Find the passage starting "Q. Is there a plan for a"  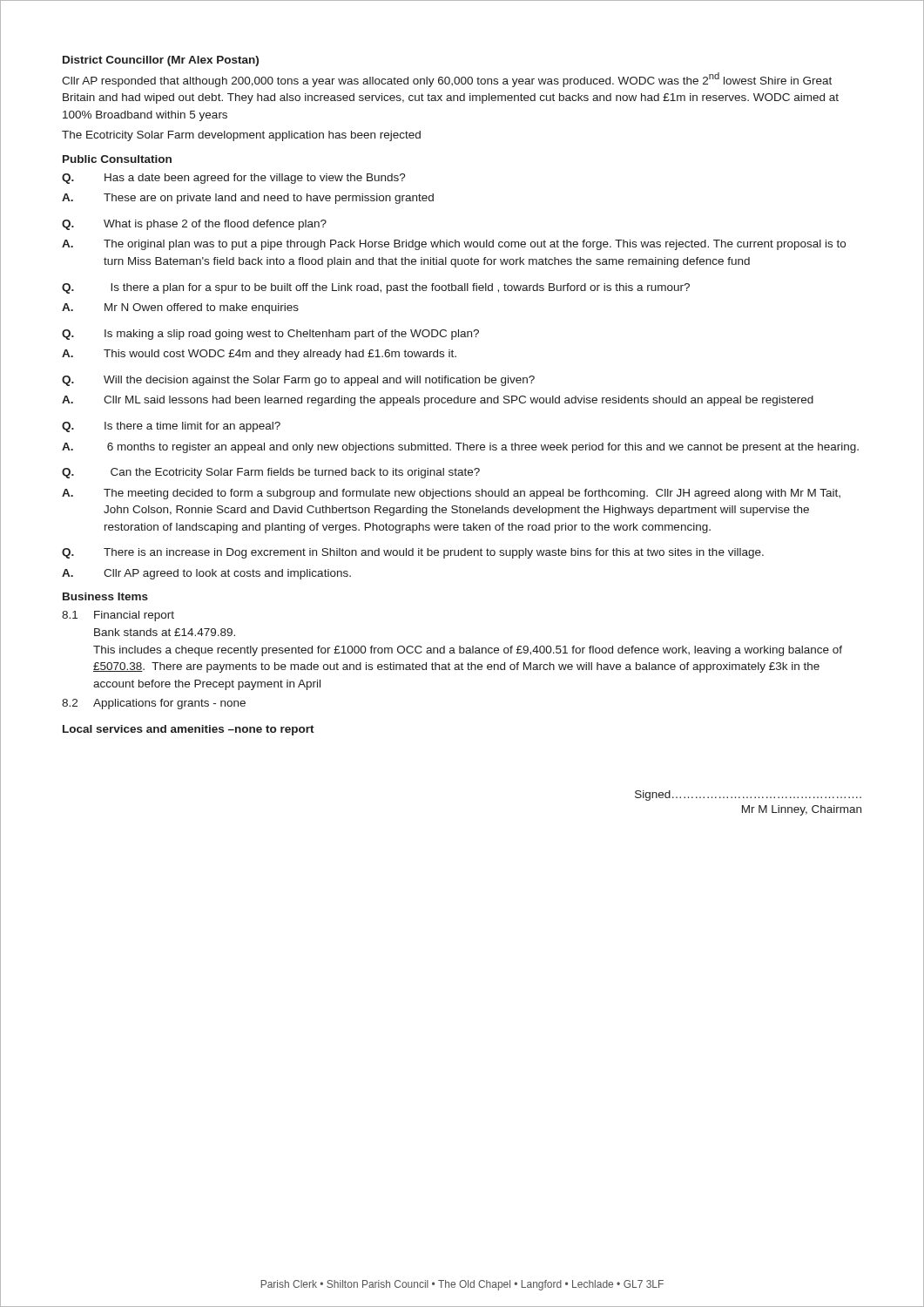point(462,287)
